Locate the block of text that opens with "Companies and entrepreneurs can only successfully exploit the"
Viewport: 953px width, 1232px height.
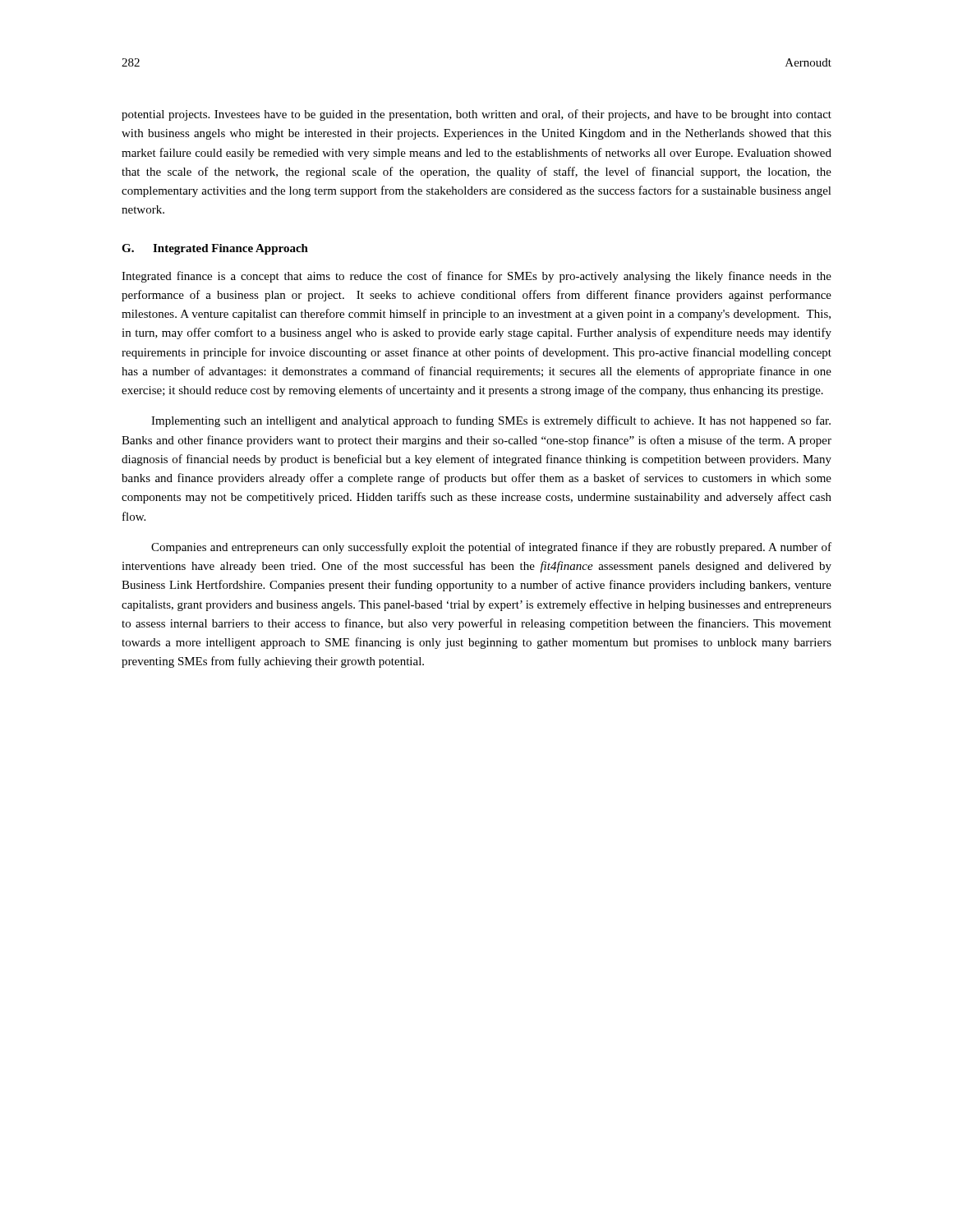point(476,604)
